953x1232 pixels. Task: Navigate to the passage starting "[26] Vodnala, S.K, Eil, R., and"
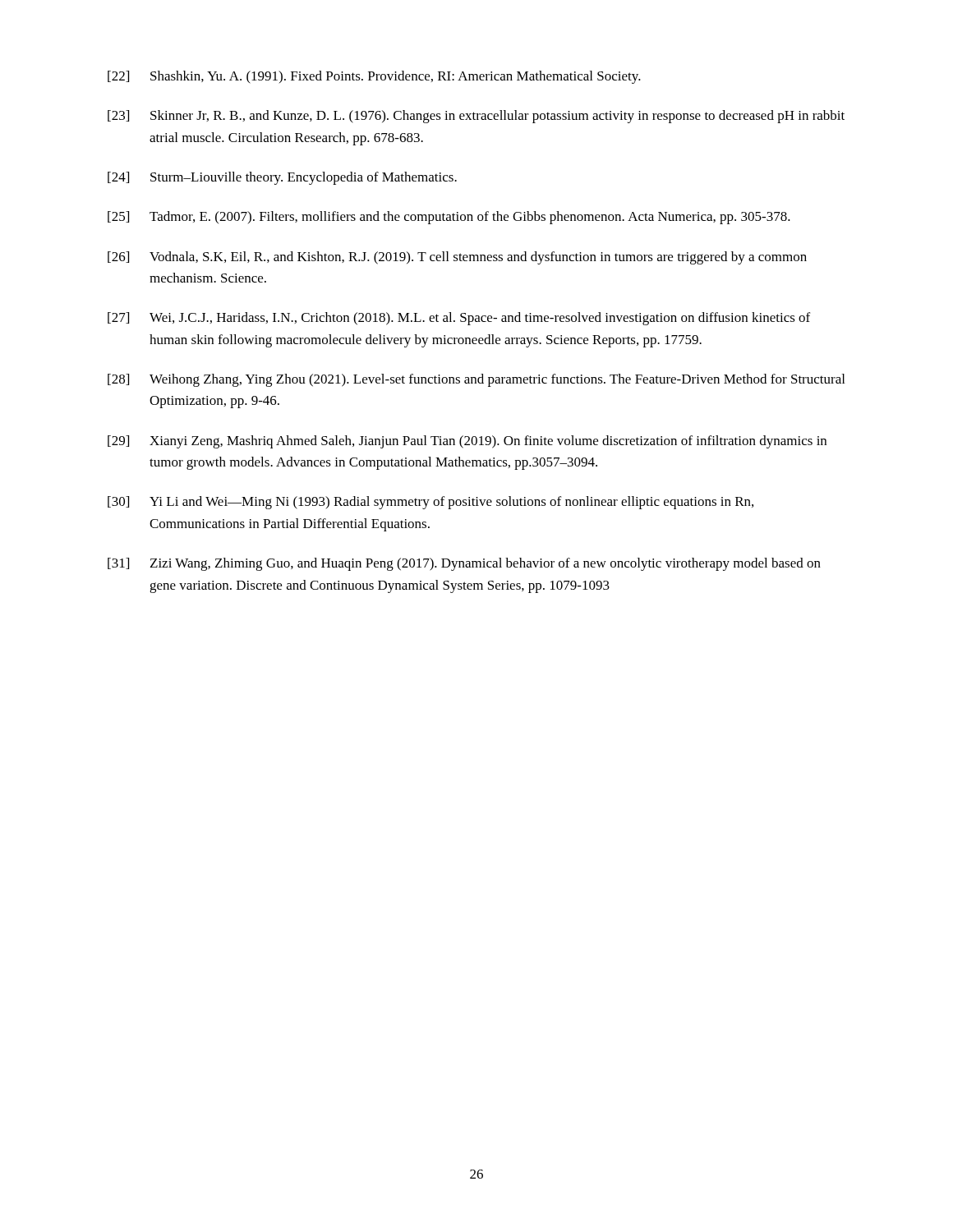coord(476,268)
